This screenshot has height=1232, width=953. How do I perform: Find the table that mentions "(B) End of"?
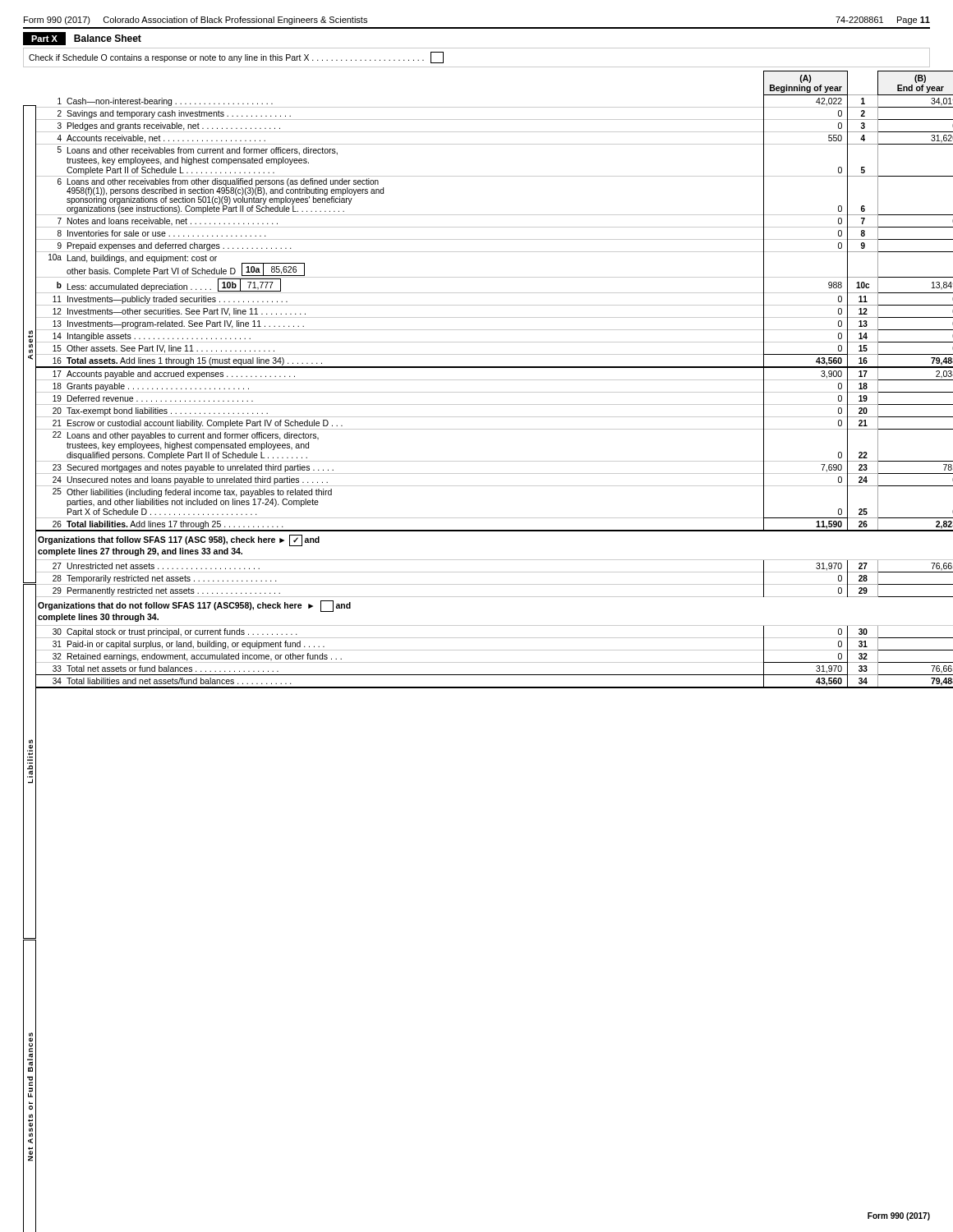tap(476, 380)
